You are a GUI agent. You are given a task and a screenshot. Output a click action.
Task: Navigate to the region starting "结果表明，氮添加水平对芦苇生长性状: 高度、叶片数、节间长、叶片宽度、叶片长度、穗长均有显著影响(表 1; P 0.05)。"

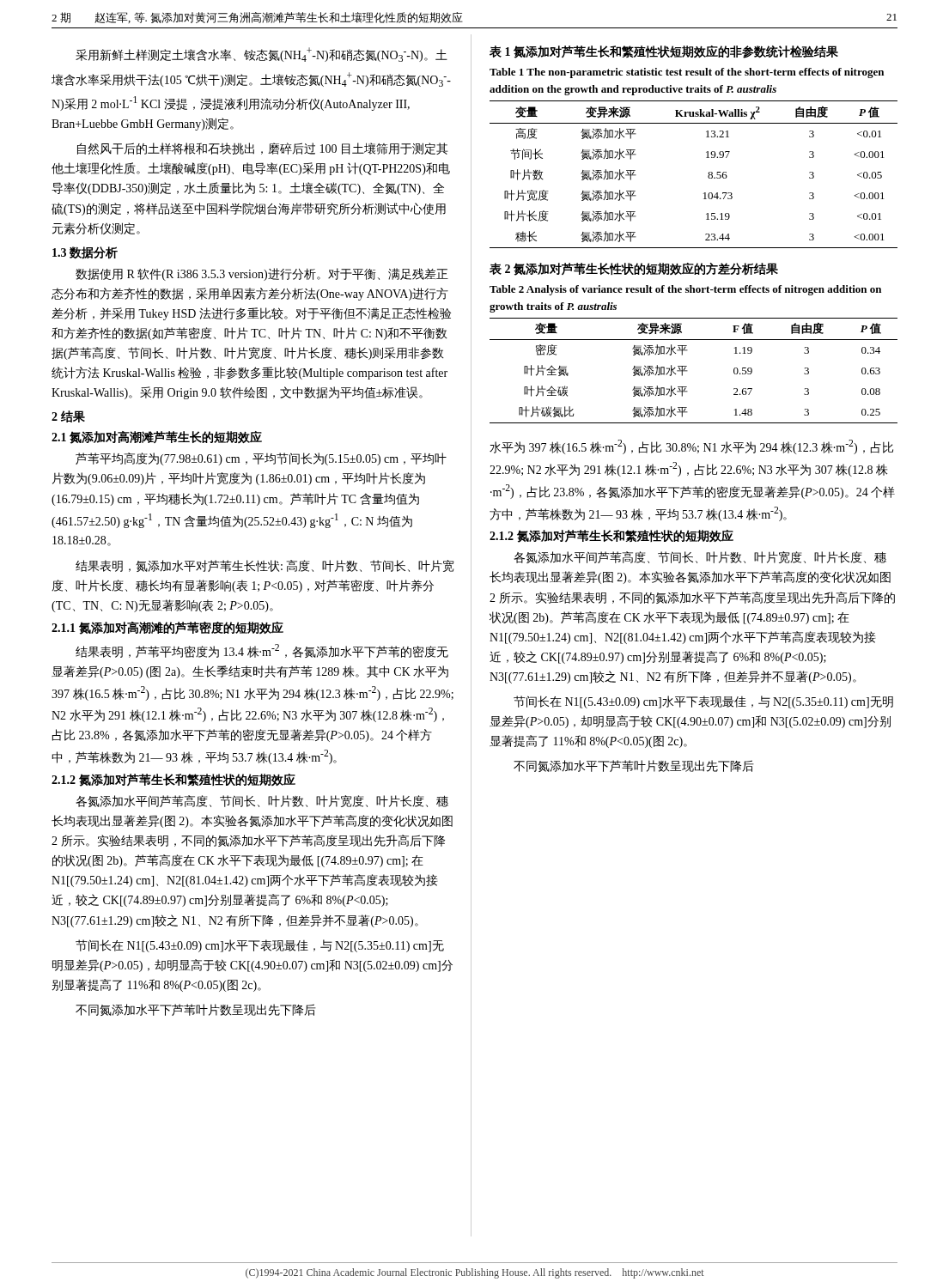253,586
